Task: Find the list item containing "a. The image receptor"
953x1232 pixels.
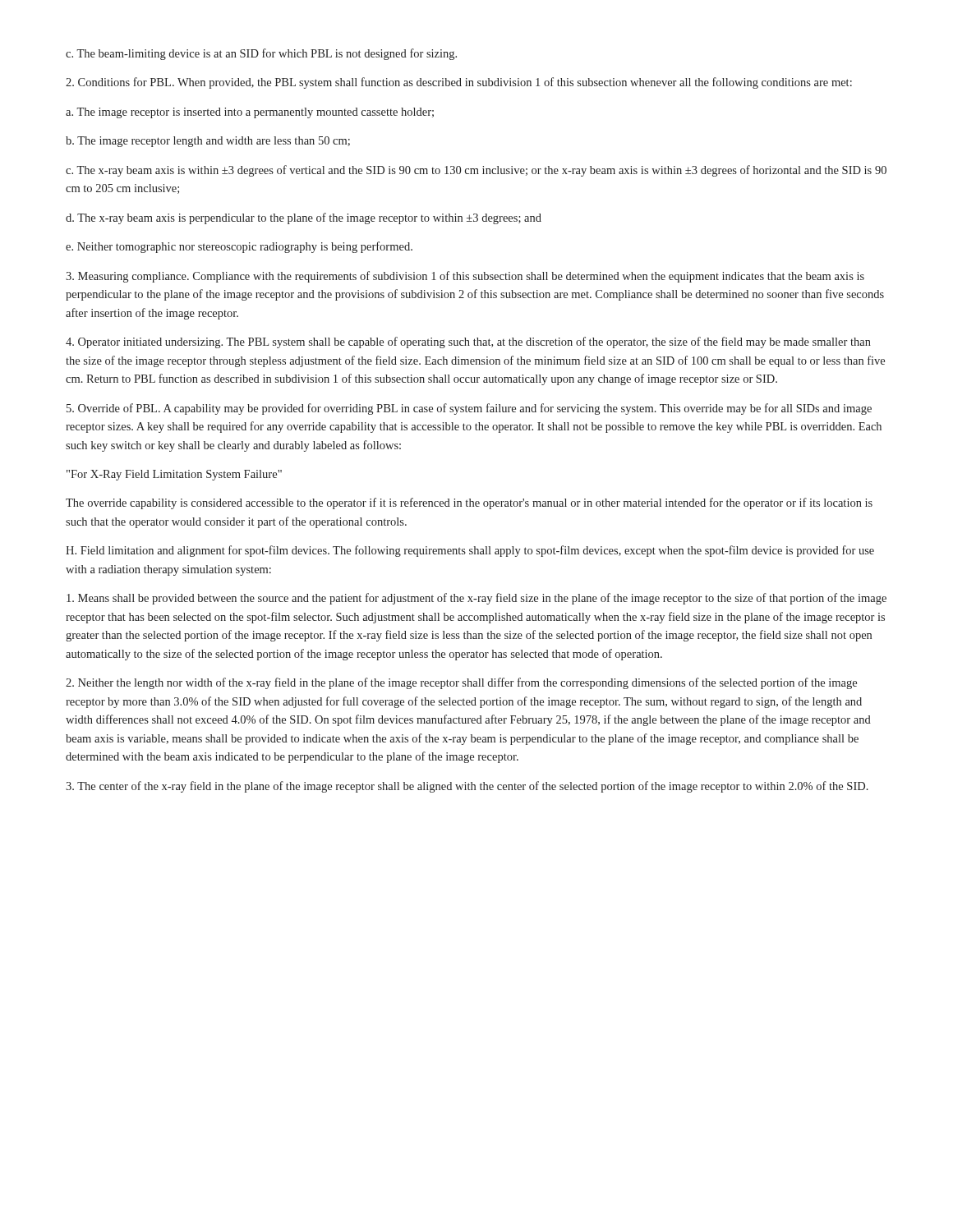Action: tap(250, 113)
